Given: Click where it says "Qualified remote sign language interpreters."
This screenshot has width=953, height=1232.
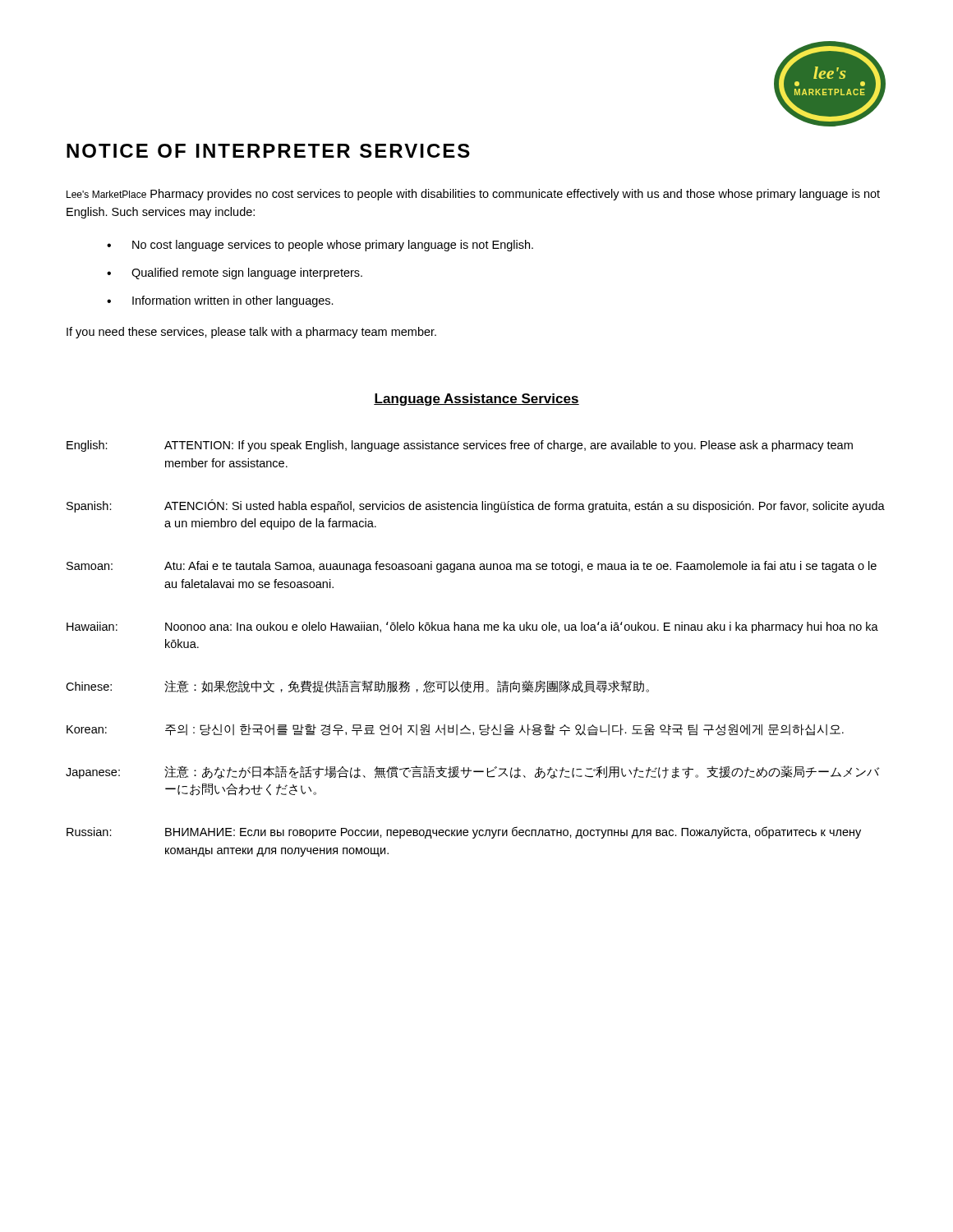Looking at the screenshot, I should click(247, 273).
